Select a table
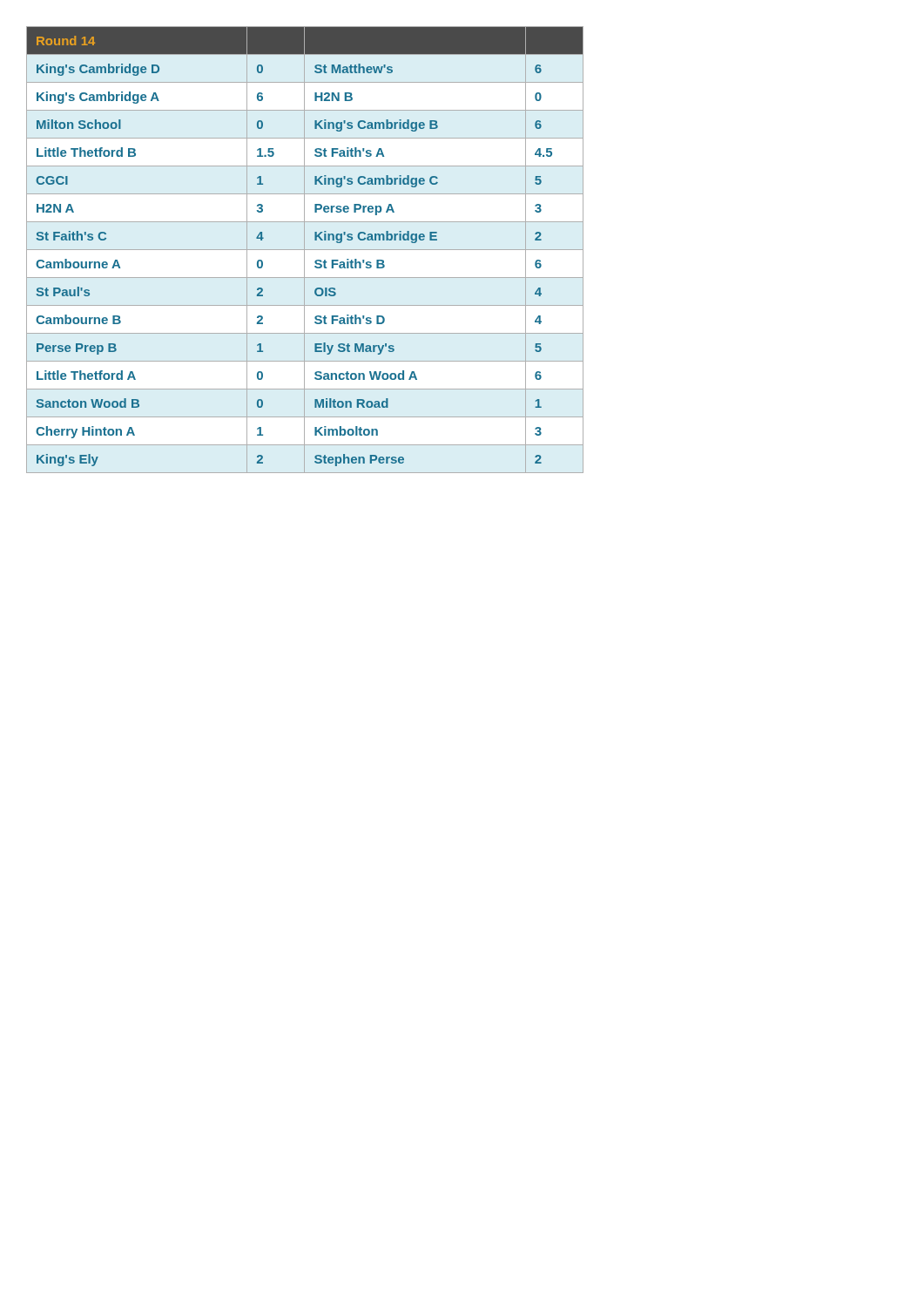 (x=305, y=250)
